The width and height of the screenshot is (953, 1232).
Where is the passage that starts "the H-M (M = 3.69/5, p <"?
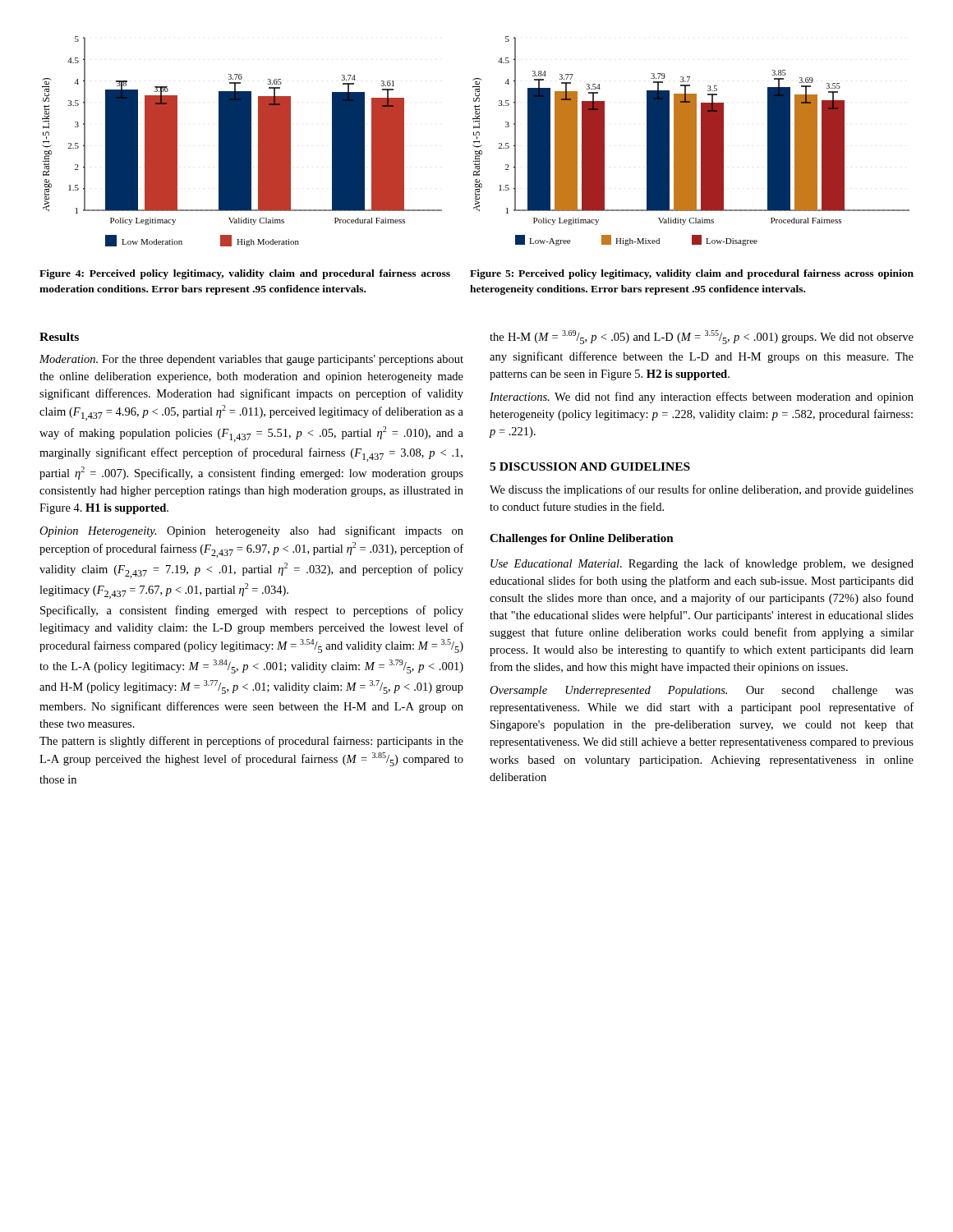702,355
